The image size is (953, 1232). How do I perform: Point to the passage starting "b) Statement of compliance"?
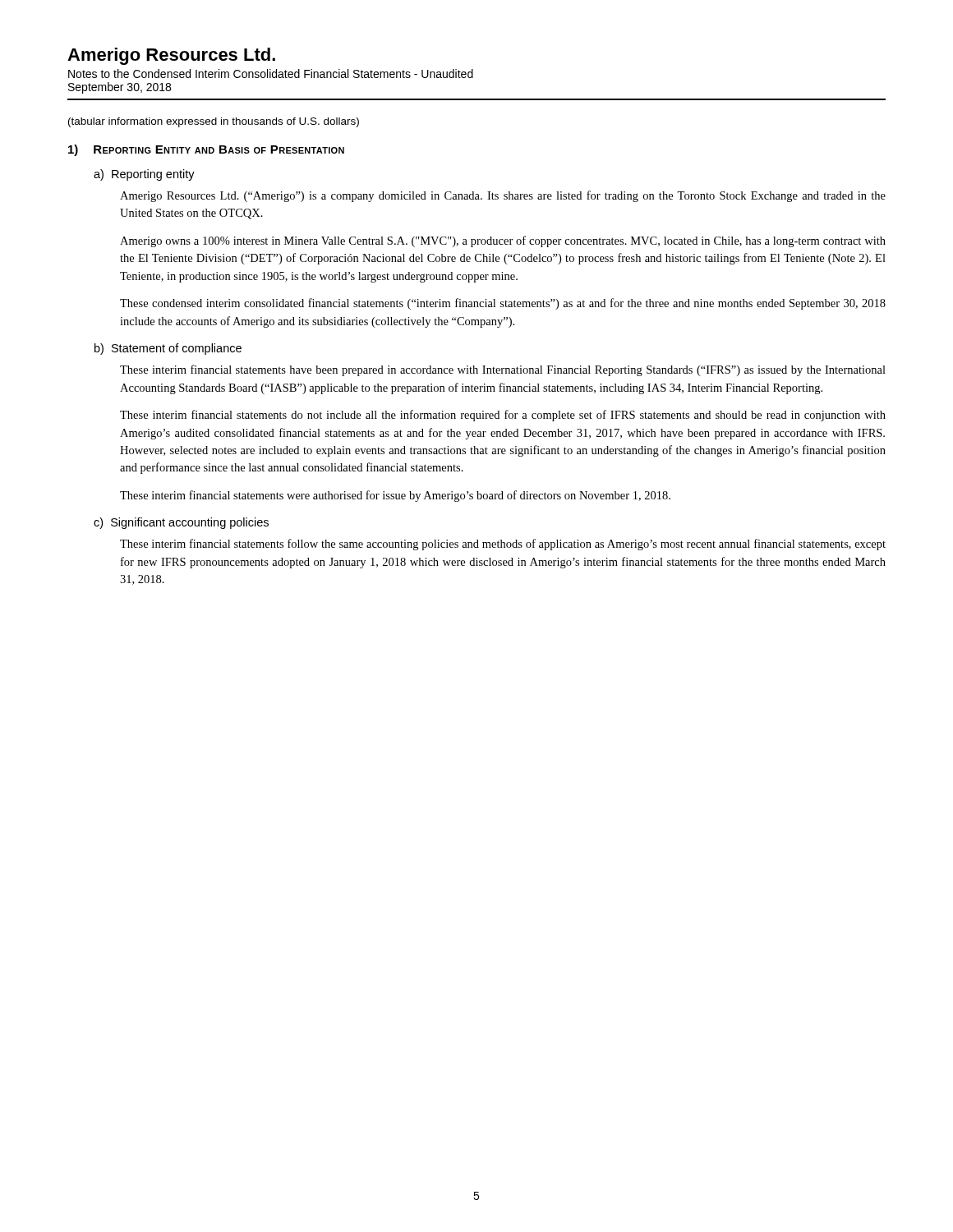point(168,348)
